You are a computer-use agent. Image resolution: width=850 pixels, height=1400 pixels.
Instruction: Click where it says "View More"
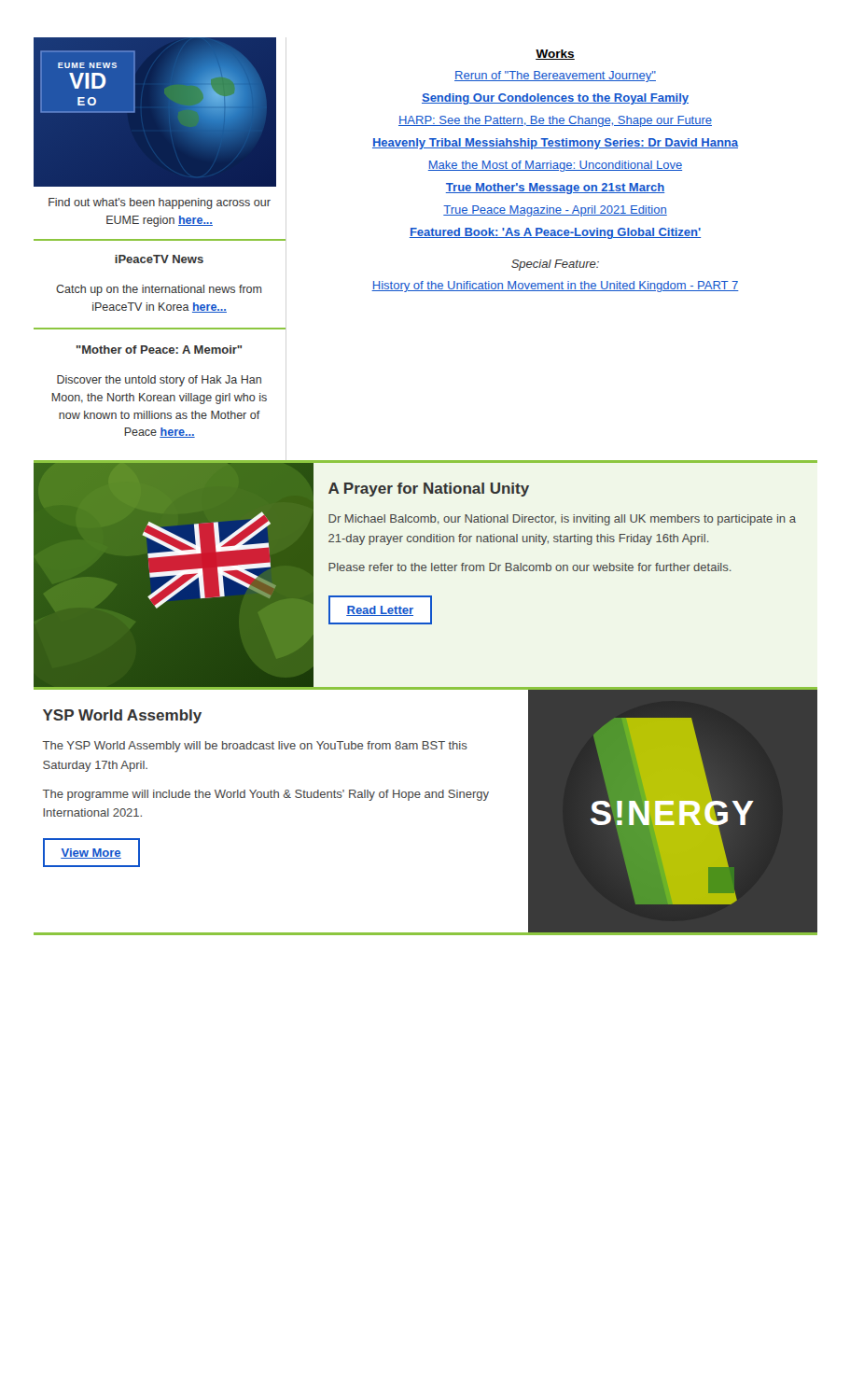click(91, 853)
